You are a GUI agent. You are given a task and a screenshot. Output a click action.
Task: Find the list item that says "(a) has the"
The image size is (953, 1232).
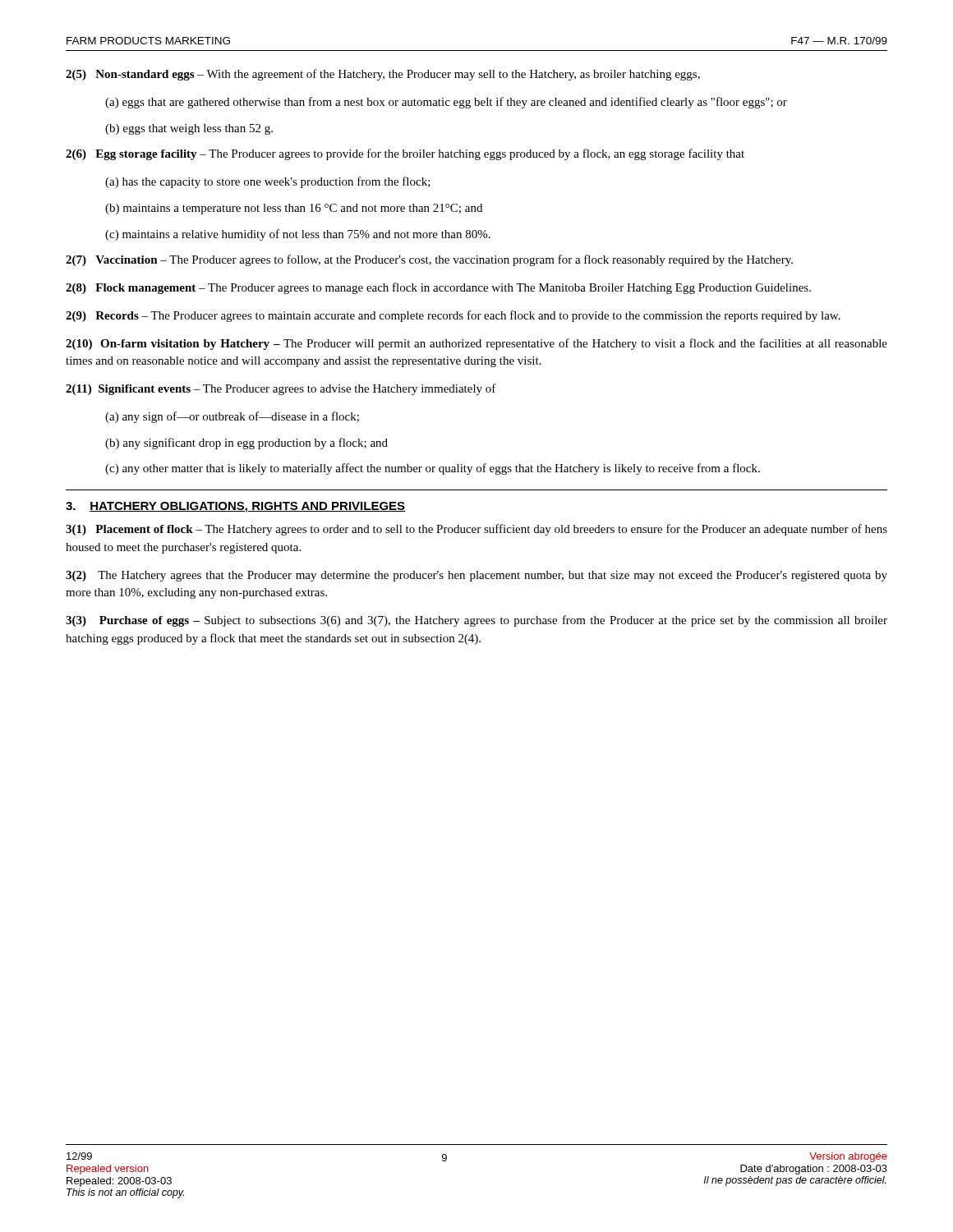268,182
